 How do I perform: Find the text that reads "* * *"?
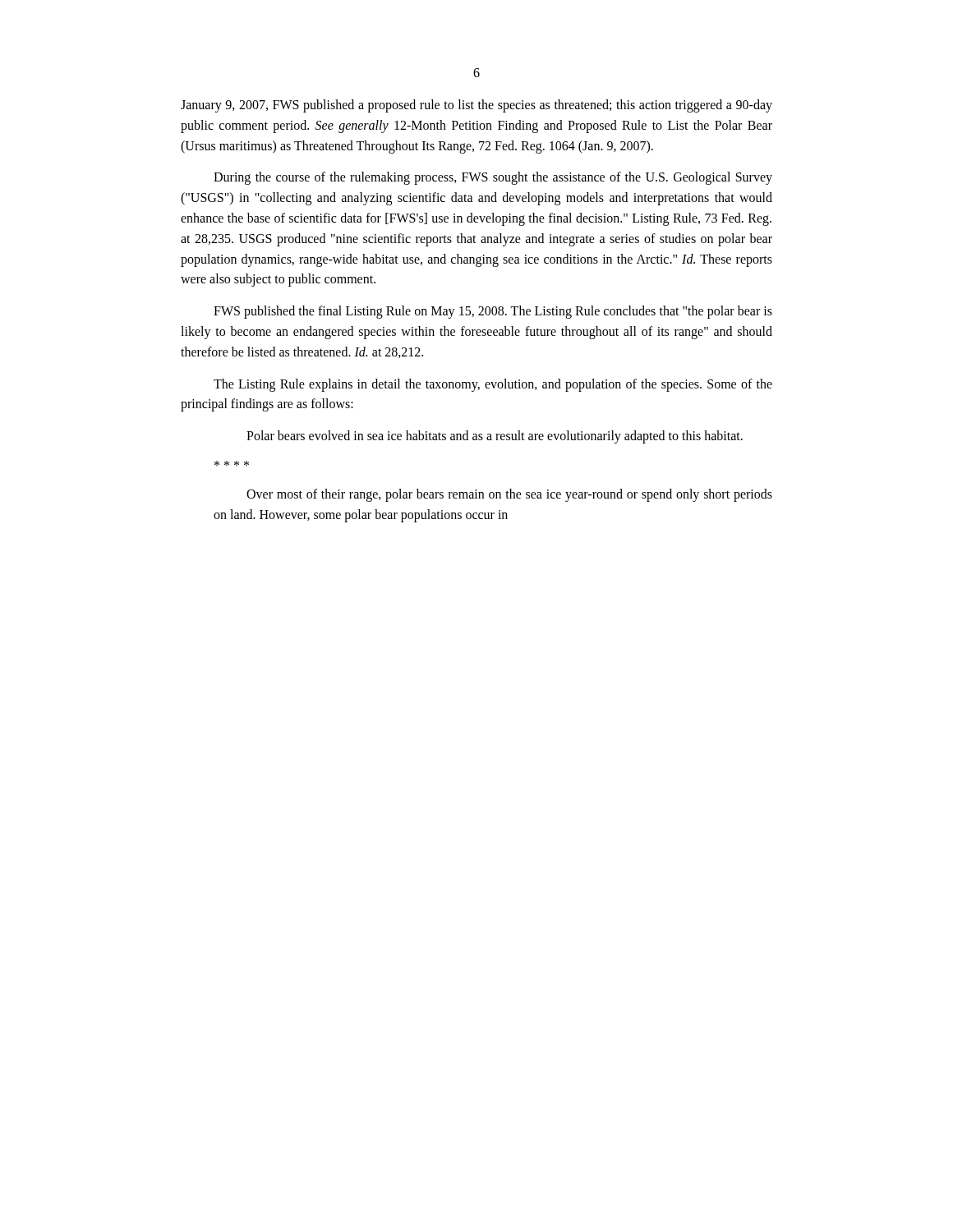tap(232, 465)
